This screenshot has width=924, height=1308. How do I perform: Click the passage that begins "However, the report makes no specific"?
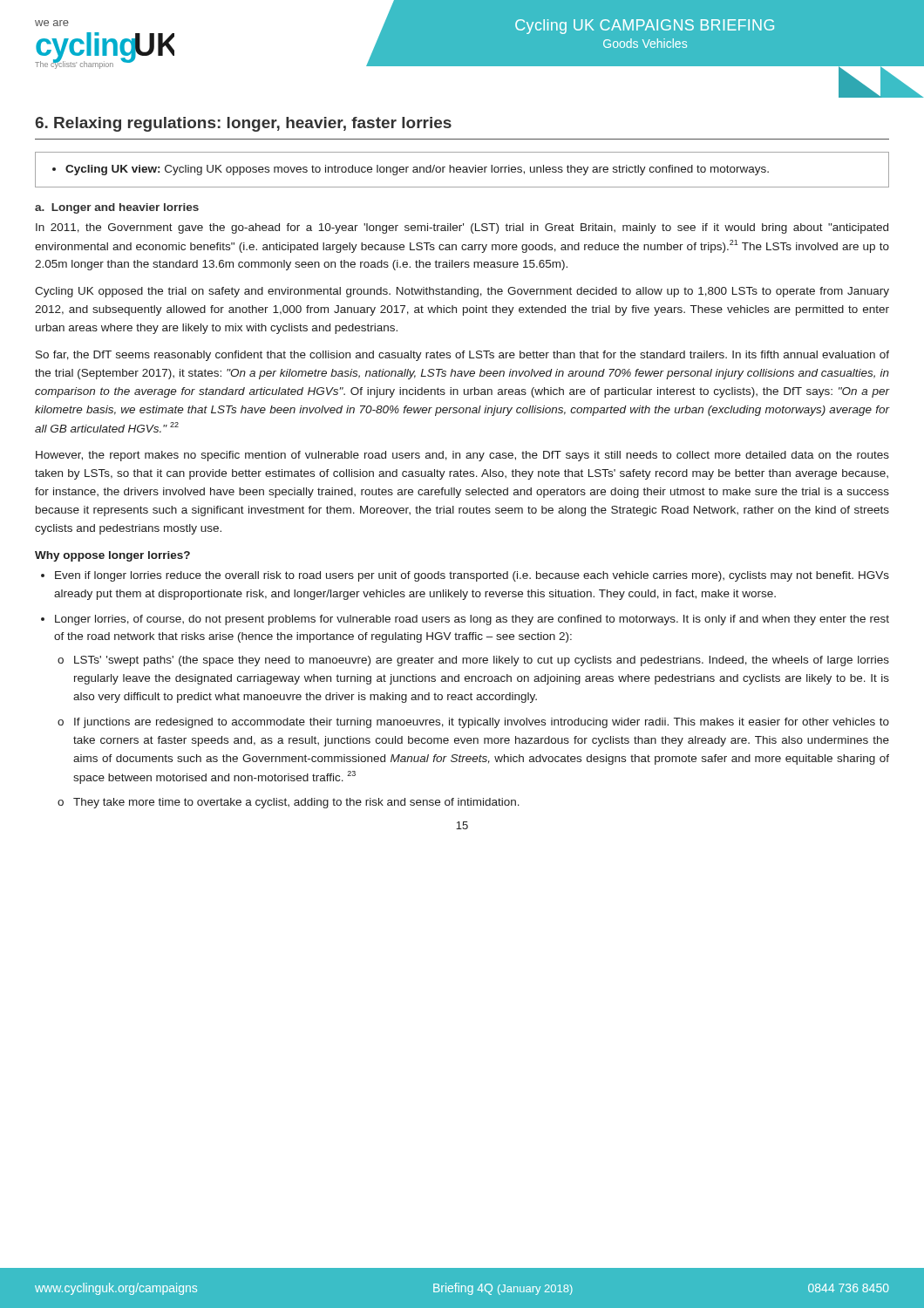click(462, 491)
